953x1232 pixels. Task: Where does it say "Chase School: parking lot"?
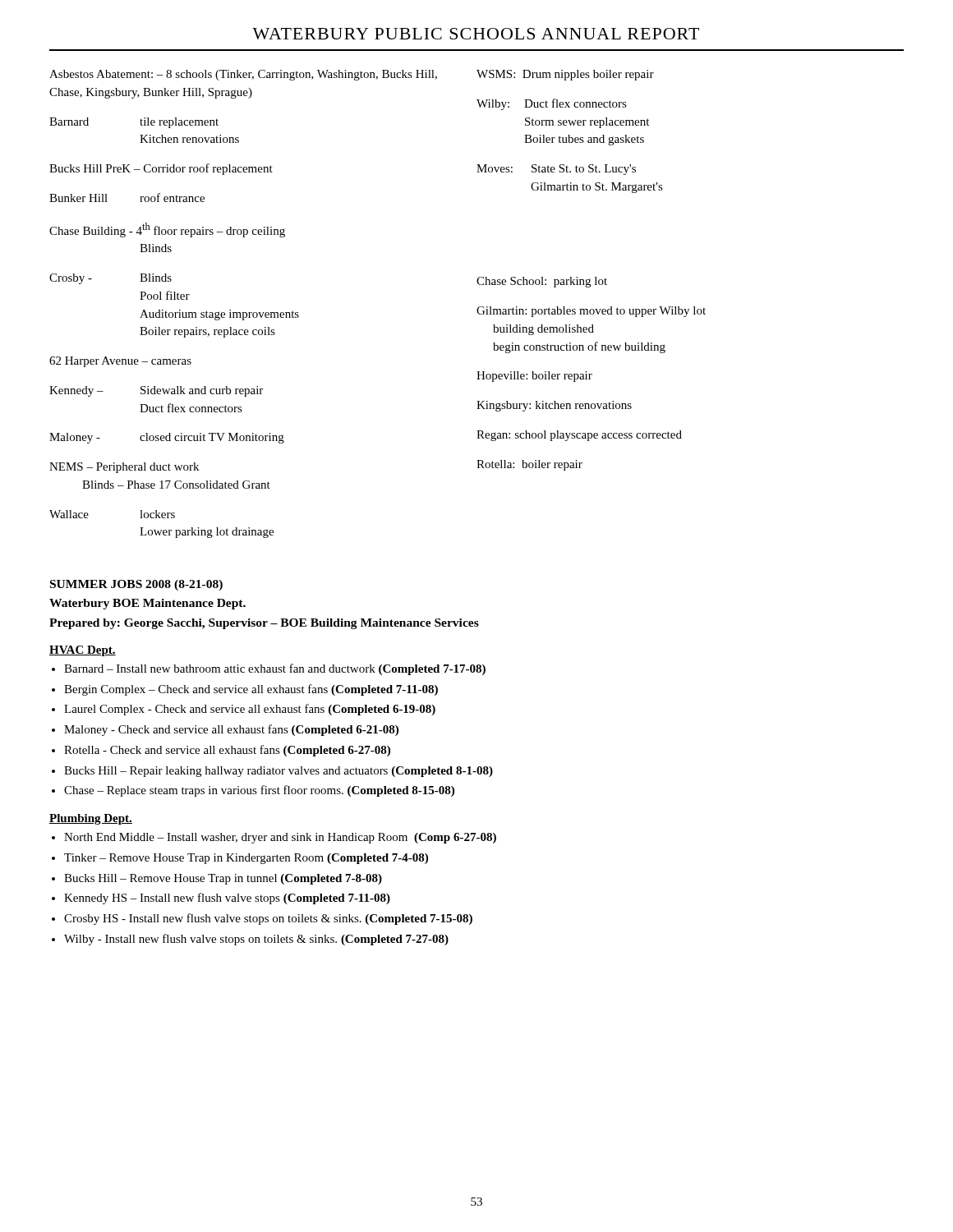[542, 281]
